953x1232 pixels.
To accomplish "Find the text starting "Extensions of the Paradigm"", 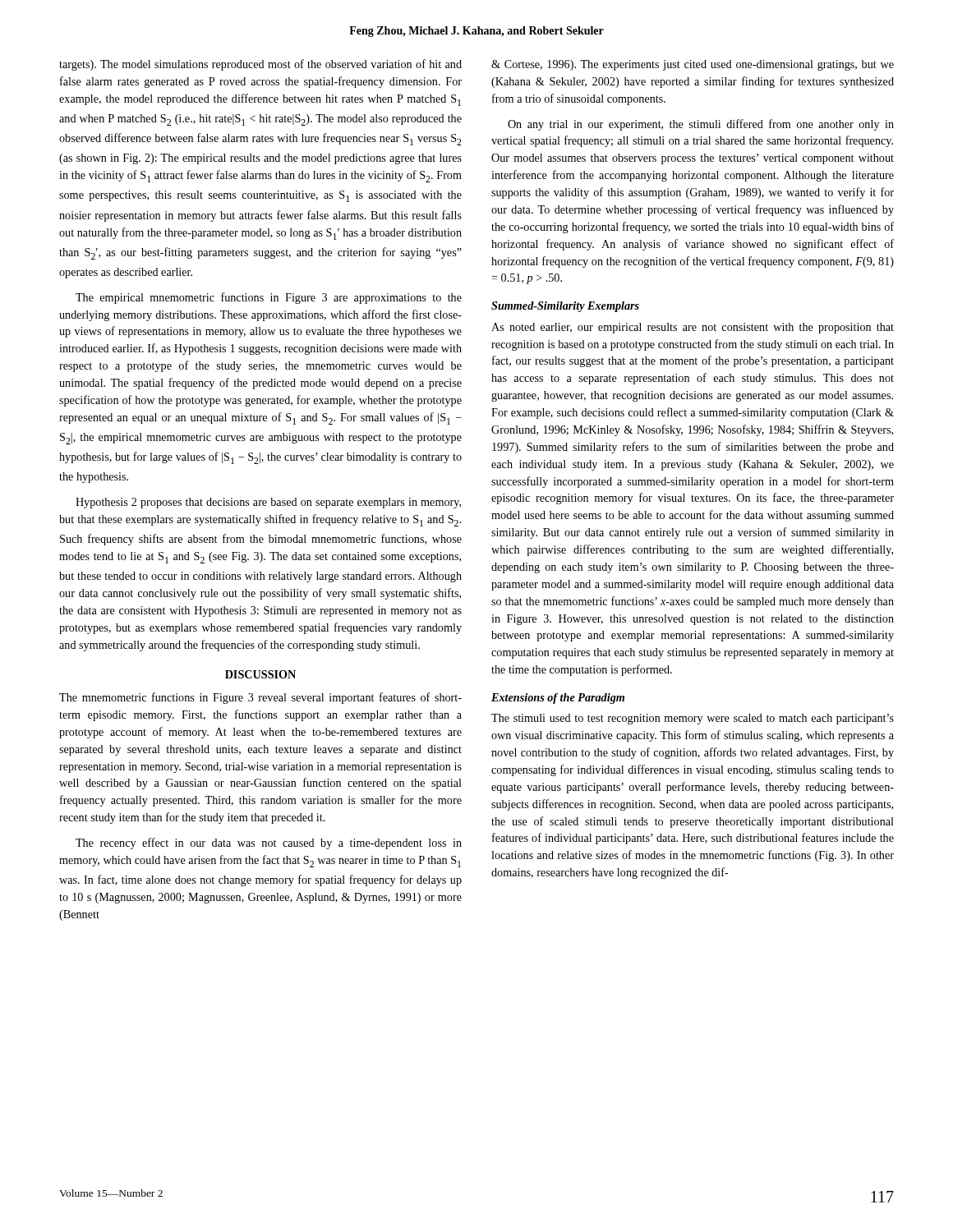I will point(558,697).
